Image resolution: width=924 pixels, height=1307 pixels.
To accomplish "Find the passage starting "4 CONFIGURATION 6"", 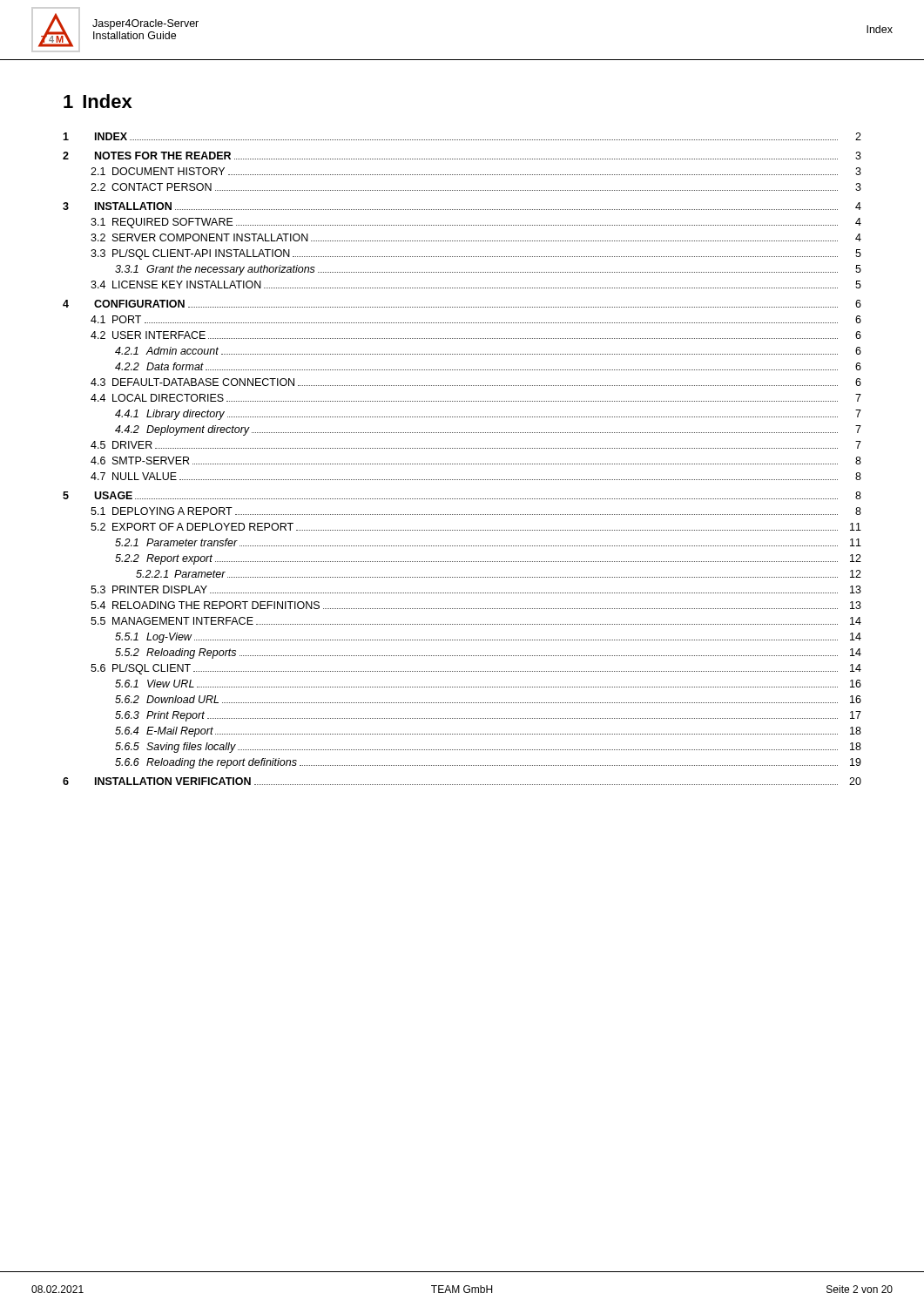I will pos(462,304).
